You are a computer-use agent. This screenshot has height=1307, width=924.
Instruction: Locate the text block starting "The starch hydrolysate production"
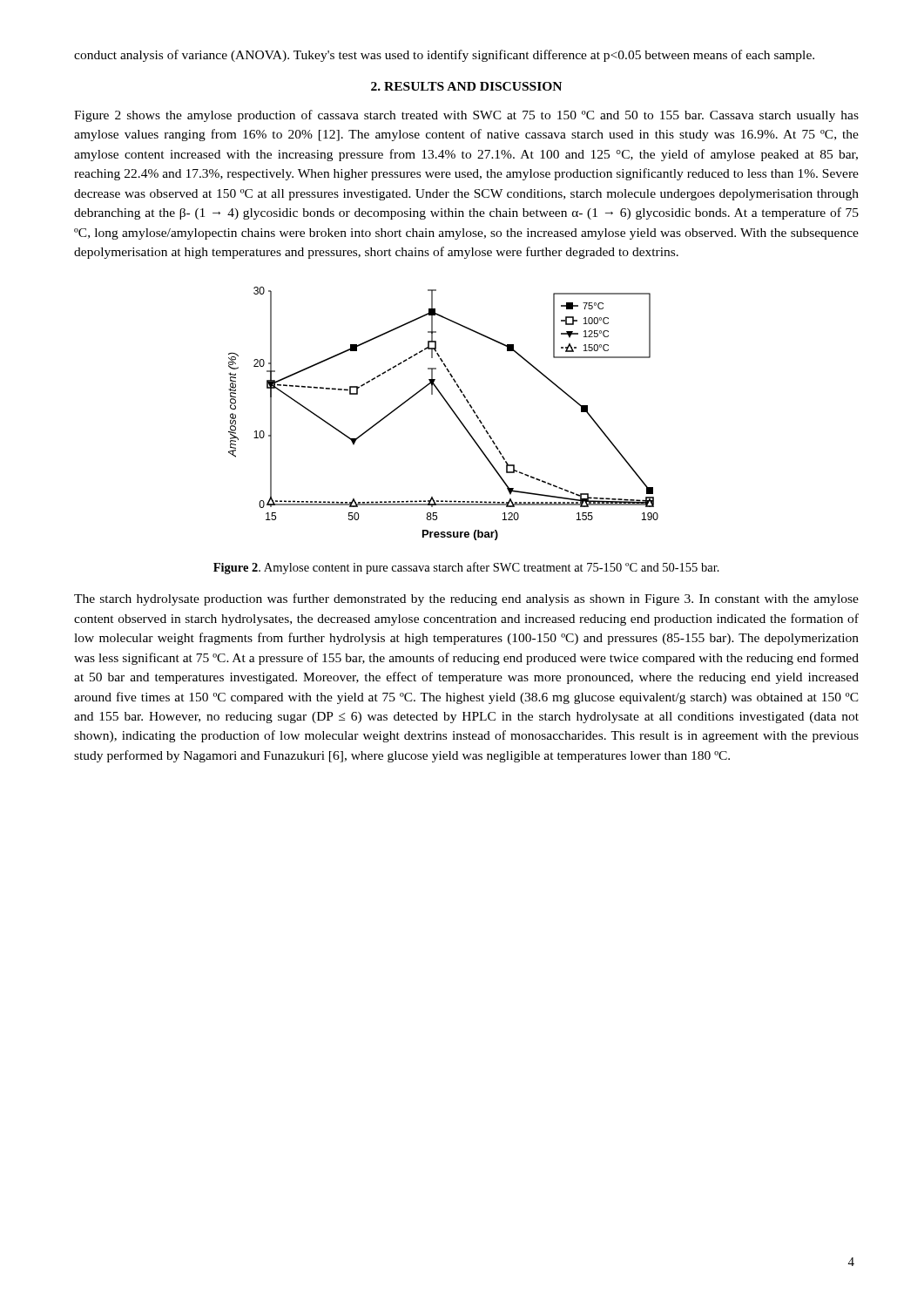466,677
